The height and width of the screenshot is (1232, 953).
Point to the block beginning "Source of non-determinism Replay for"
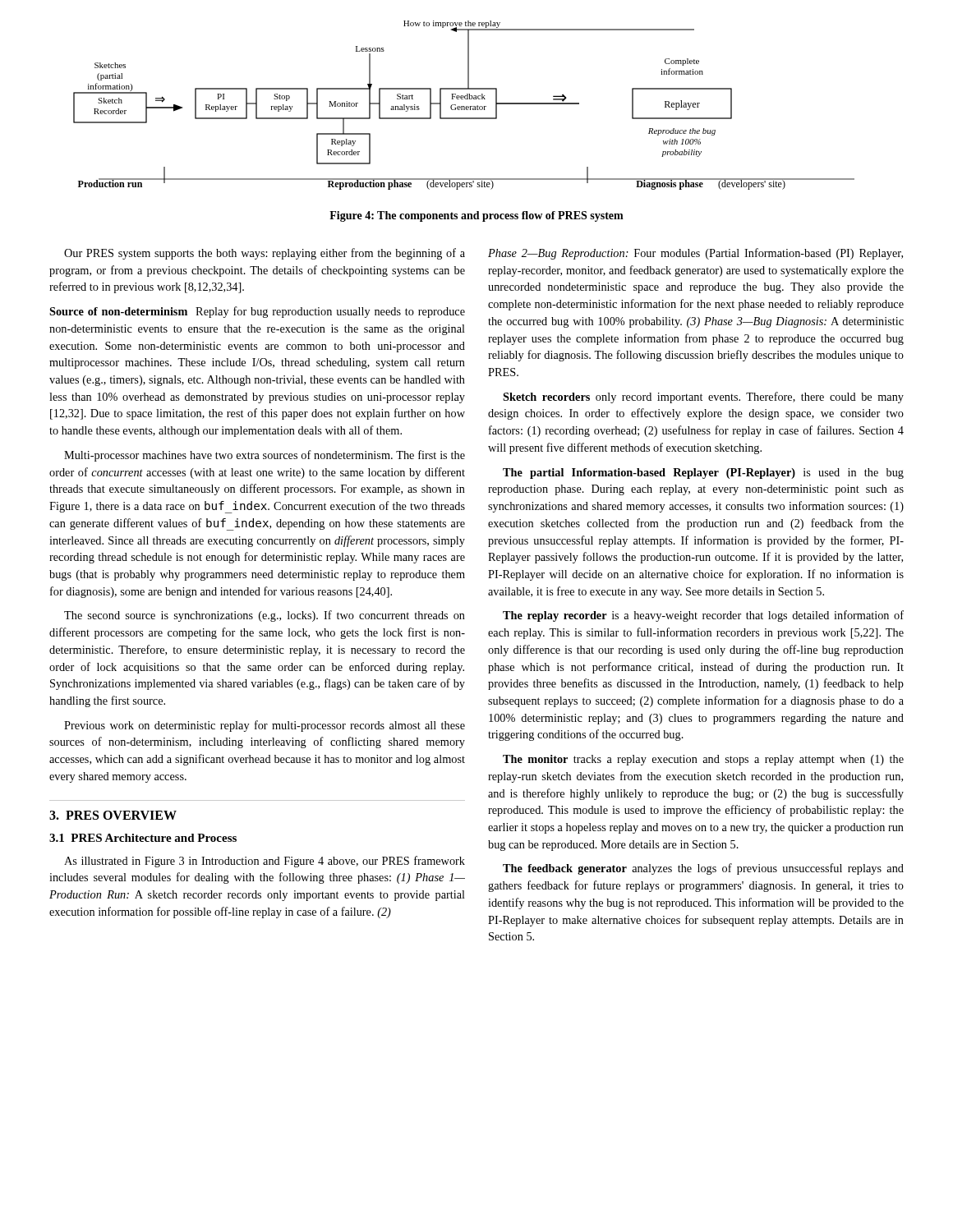point(257,371)
